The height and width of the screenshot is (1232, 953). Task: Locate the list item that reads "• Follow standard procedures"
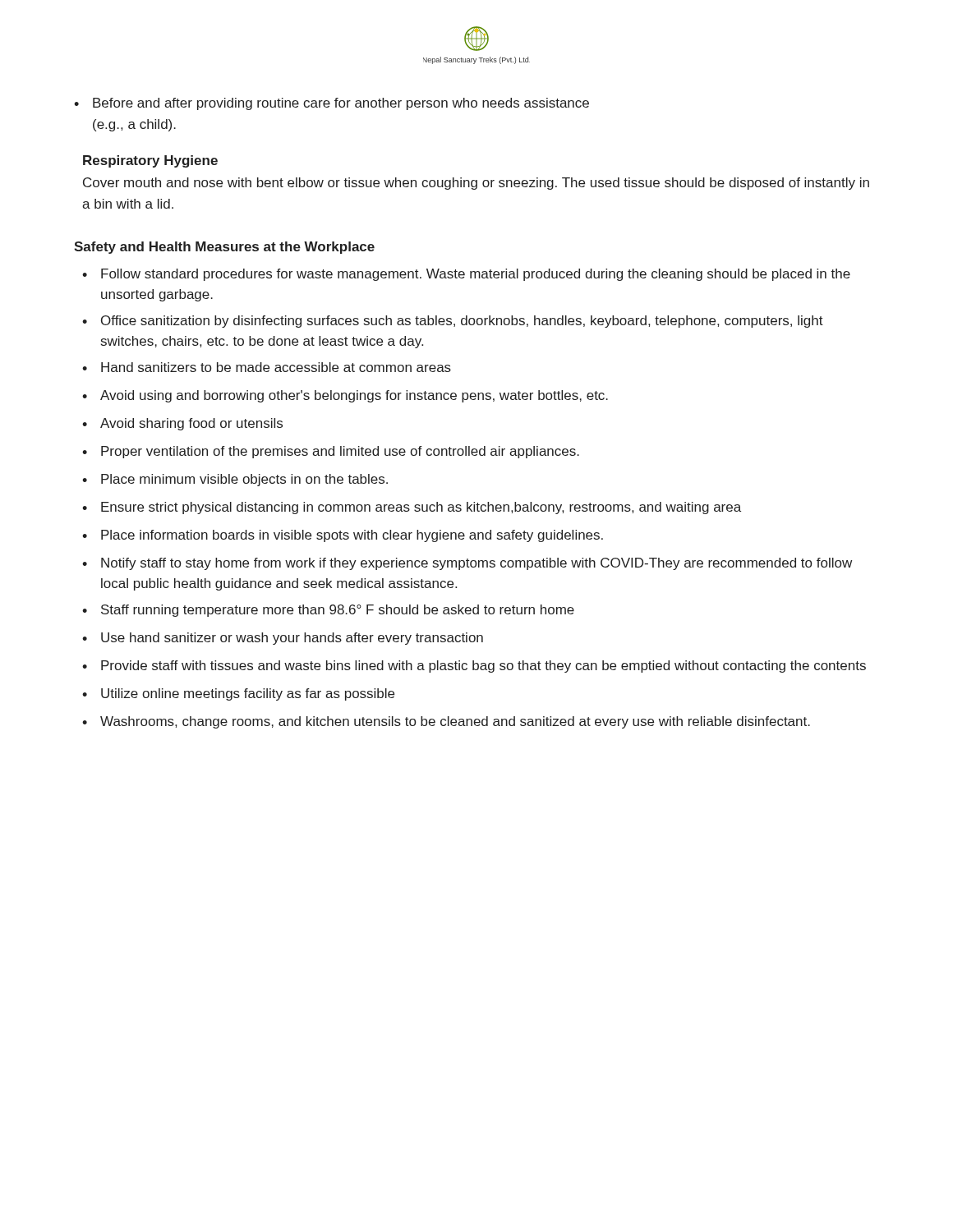tap(481, 284)
